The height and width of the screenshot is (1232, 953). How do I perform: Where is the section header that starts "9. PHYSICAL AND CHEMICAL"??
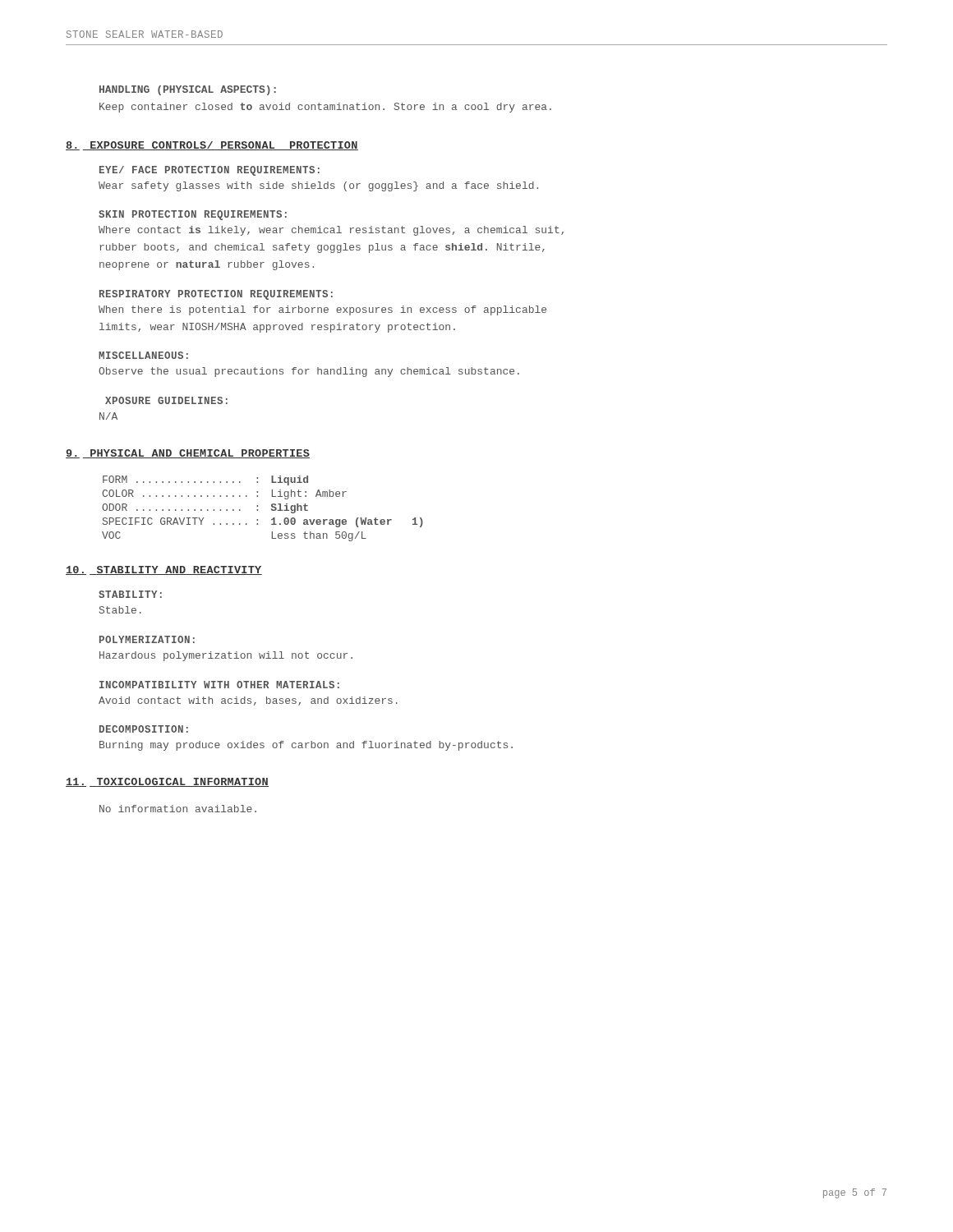coord(188,454)
